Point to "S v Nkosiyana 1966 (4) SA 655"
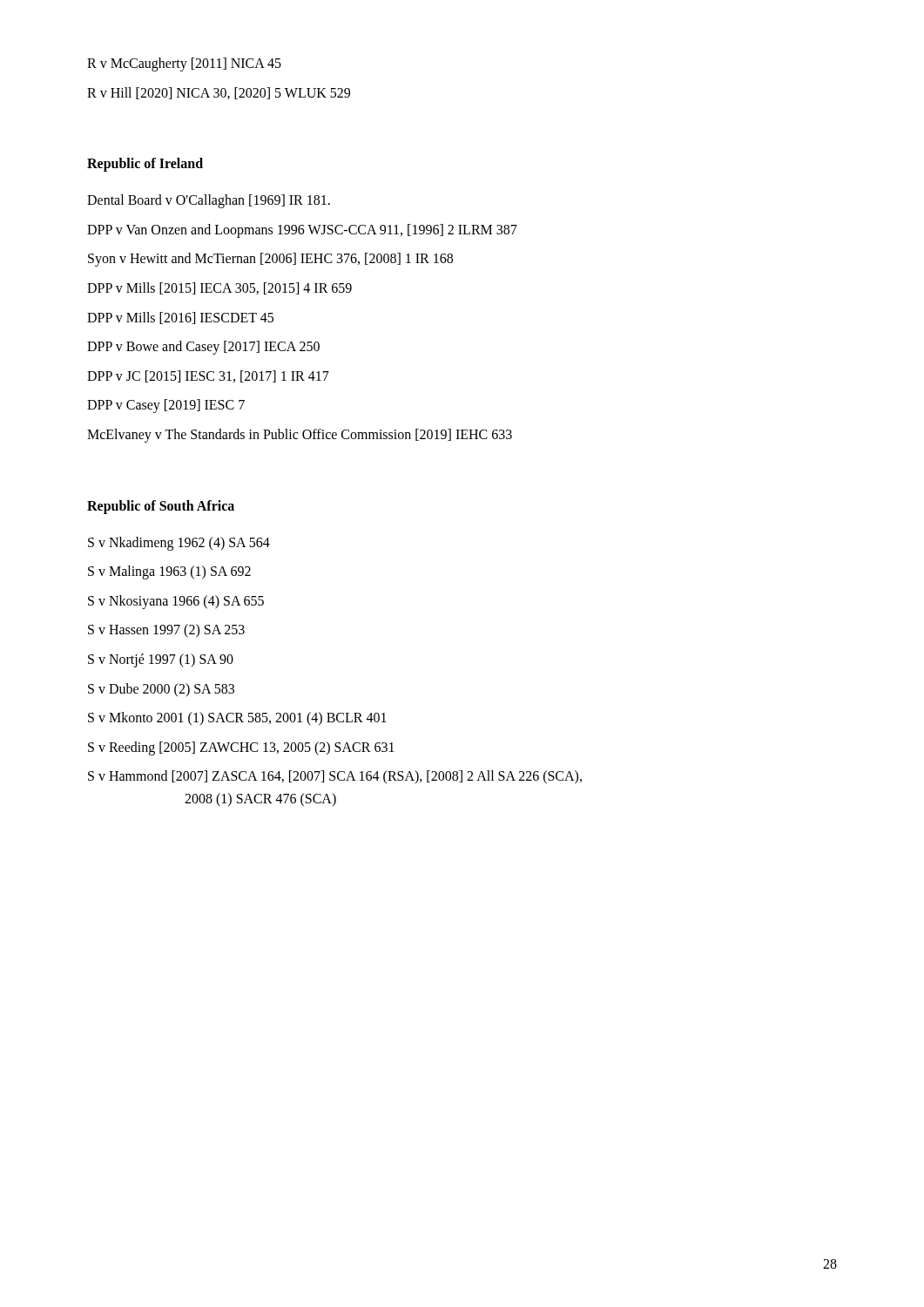924x1307 pixels. coord(176,601)
